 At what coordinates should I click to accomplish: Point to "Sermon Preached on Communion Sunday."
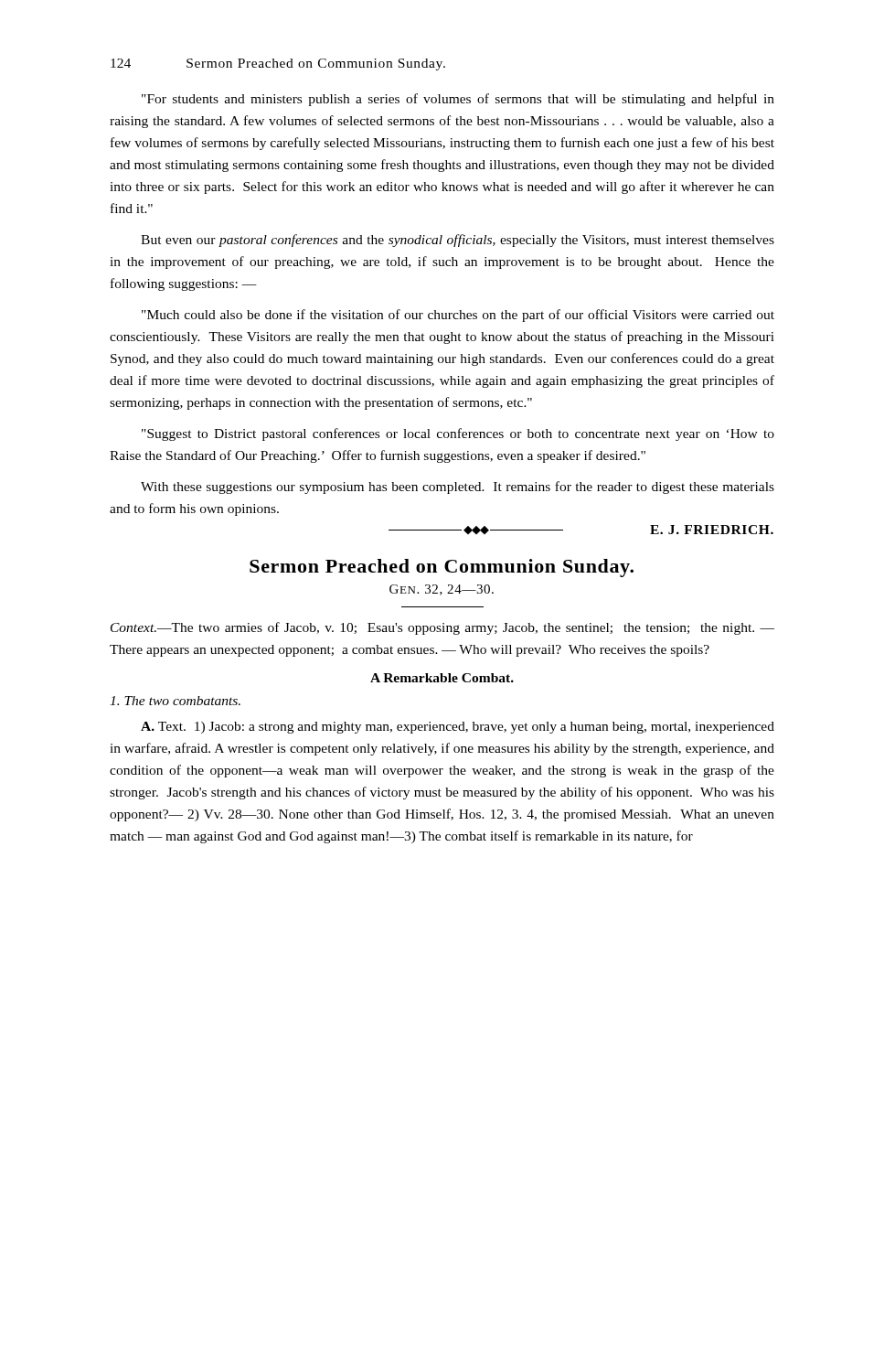[x=442, y=566]
